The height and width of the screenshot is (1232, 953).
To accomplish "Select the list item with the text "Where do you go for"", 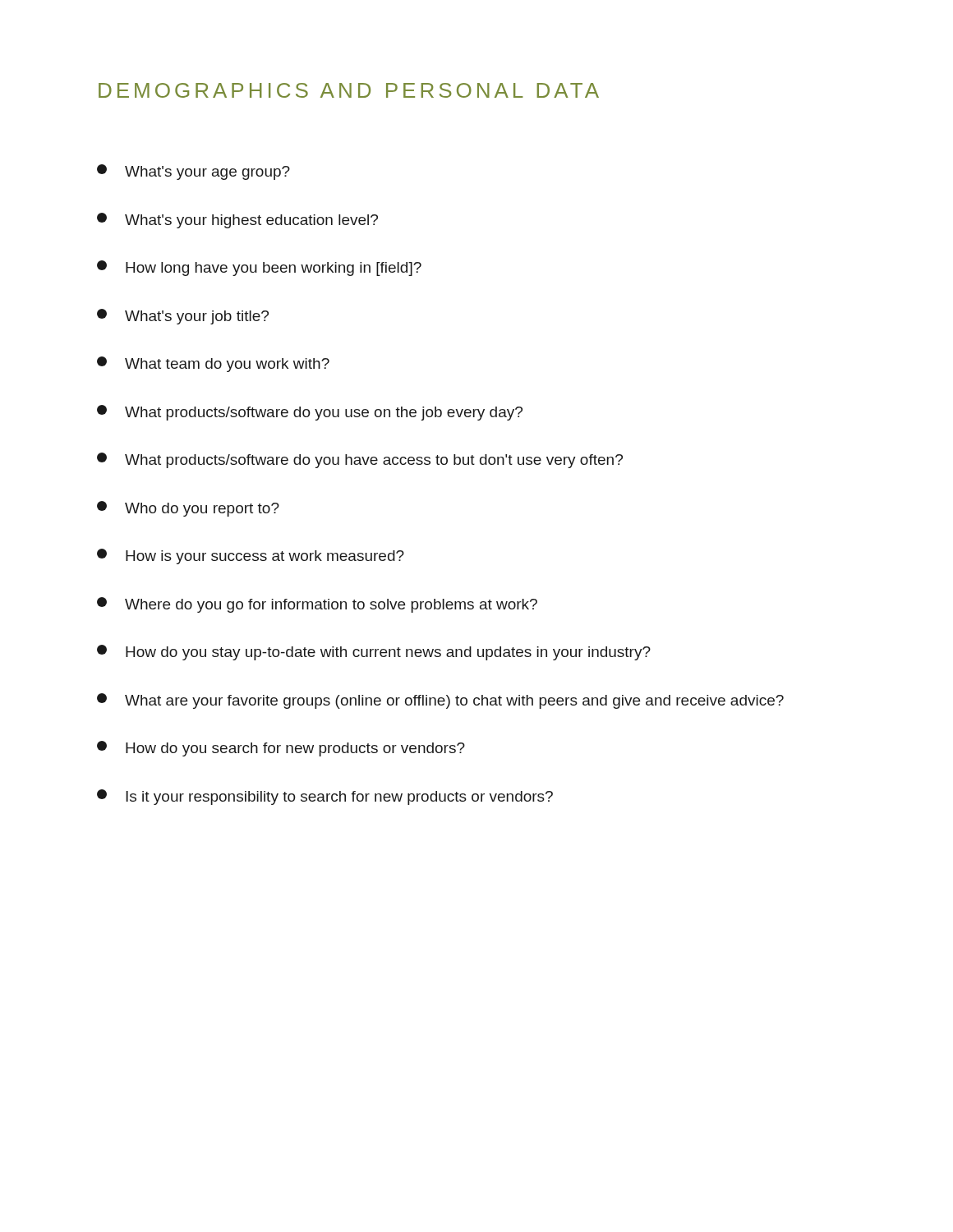I will point(446,604).
